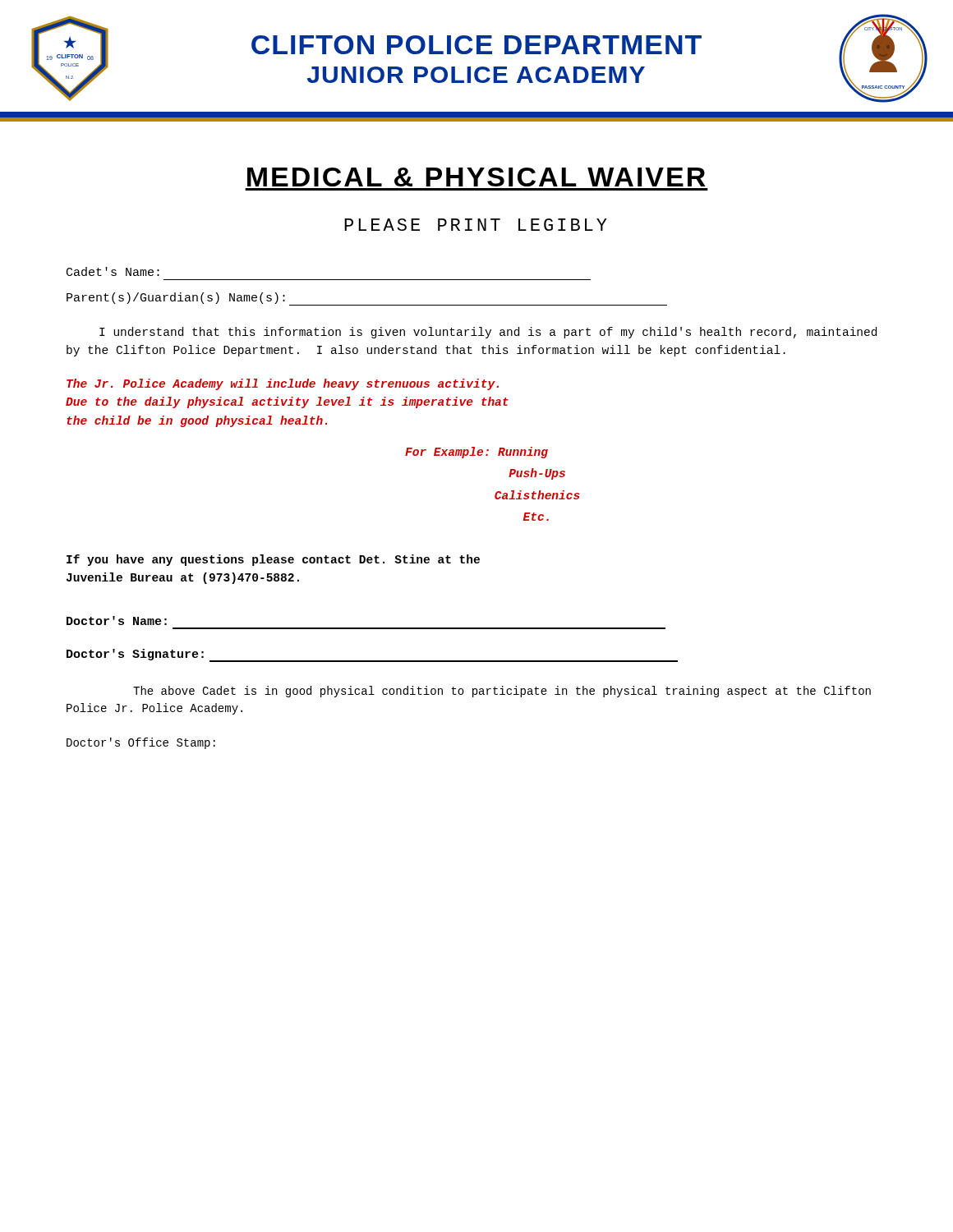
Task: Point to the block starting "Parent(s)/Guardian(s) Name(s):"
Action: (x=366, y=299)
